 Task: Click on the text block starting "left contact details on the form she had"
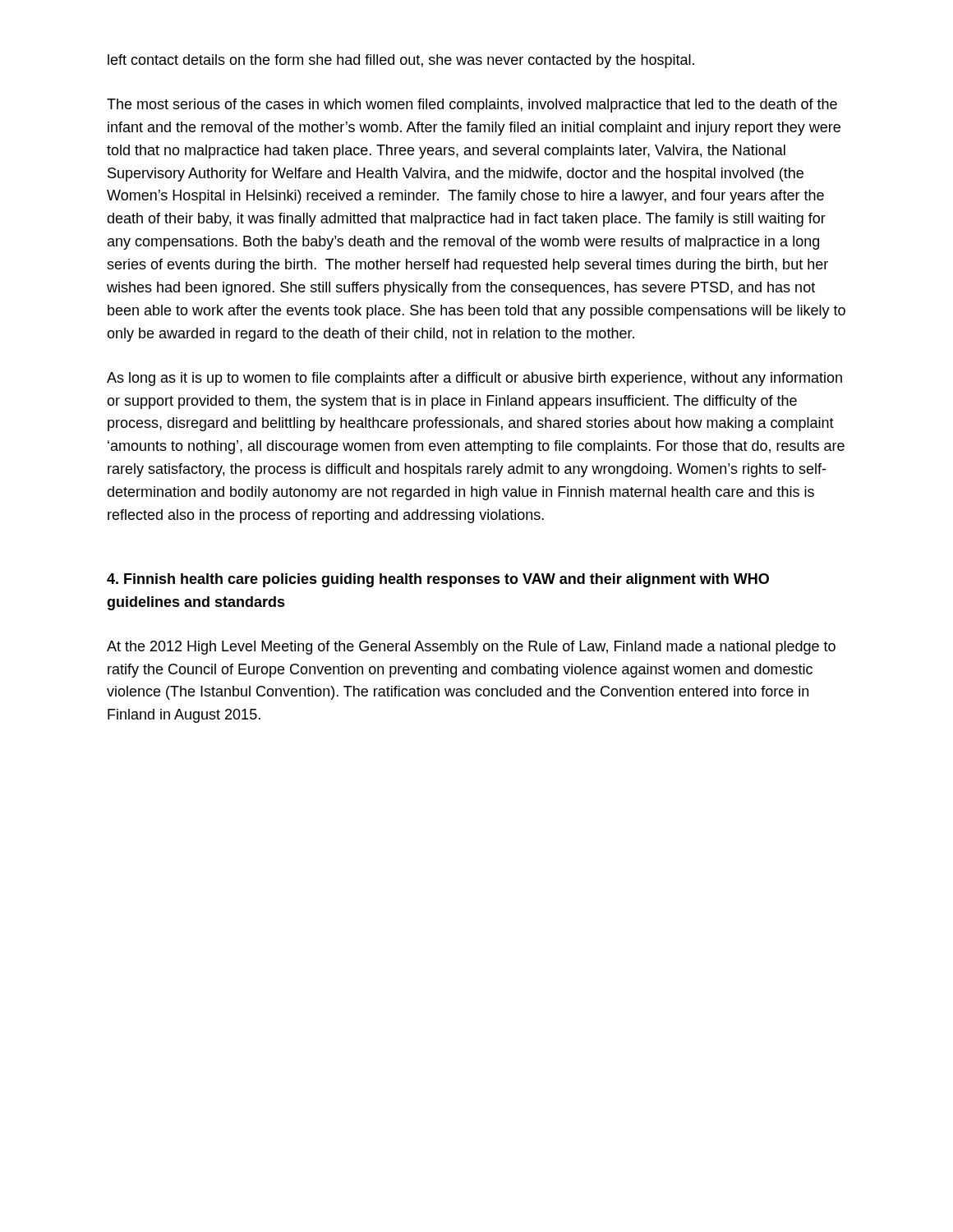pos(401,60)
